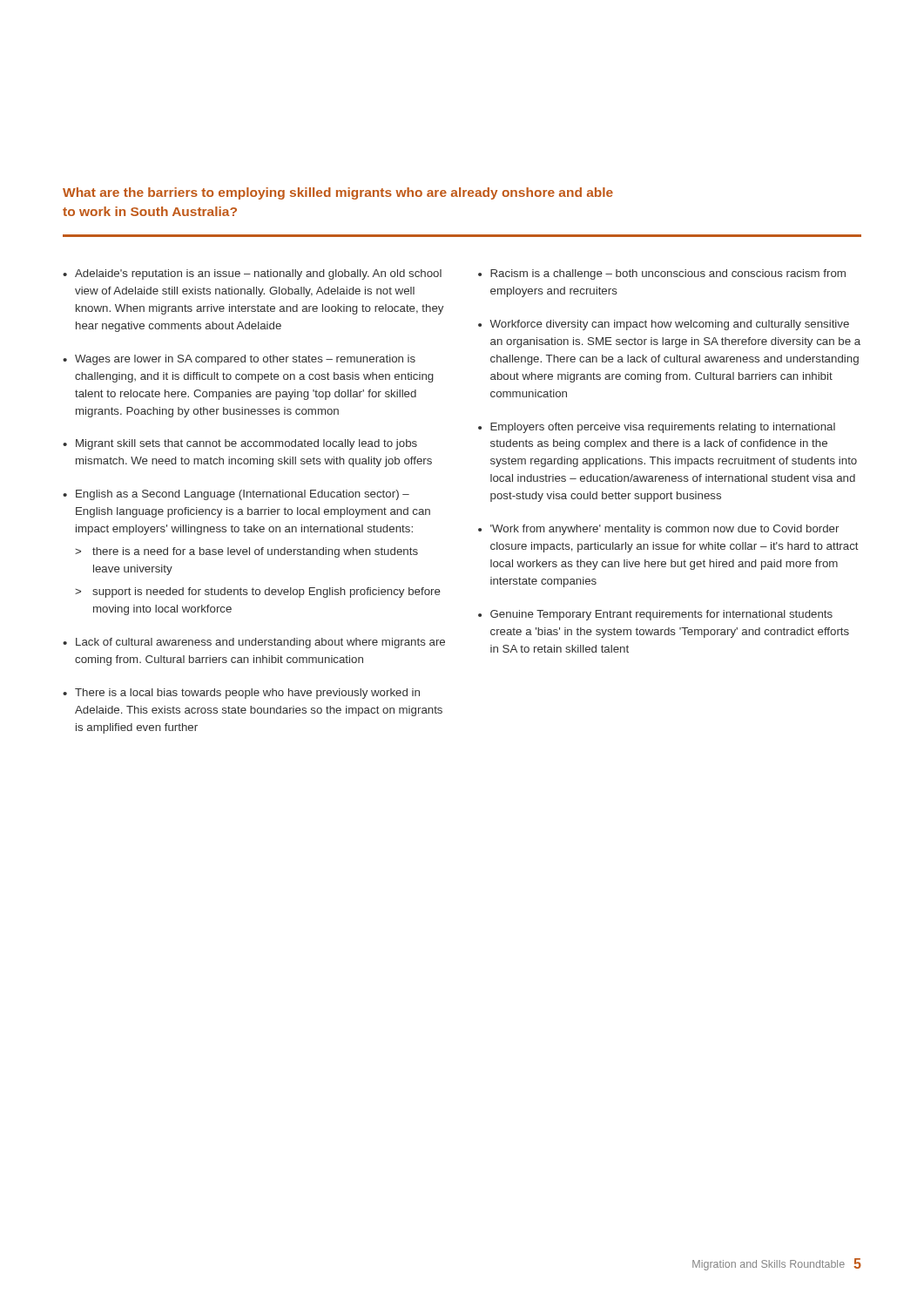Locate the list item that reads "• Workforce diversity can impact how welcoming"
The image size is (924, 1307).
[x=669, y=359]
